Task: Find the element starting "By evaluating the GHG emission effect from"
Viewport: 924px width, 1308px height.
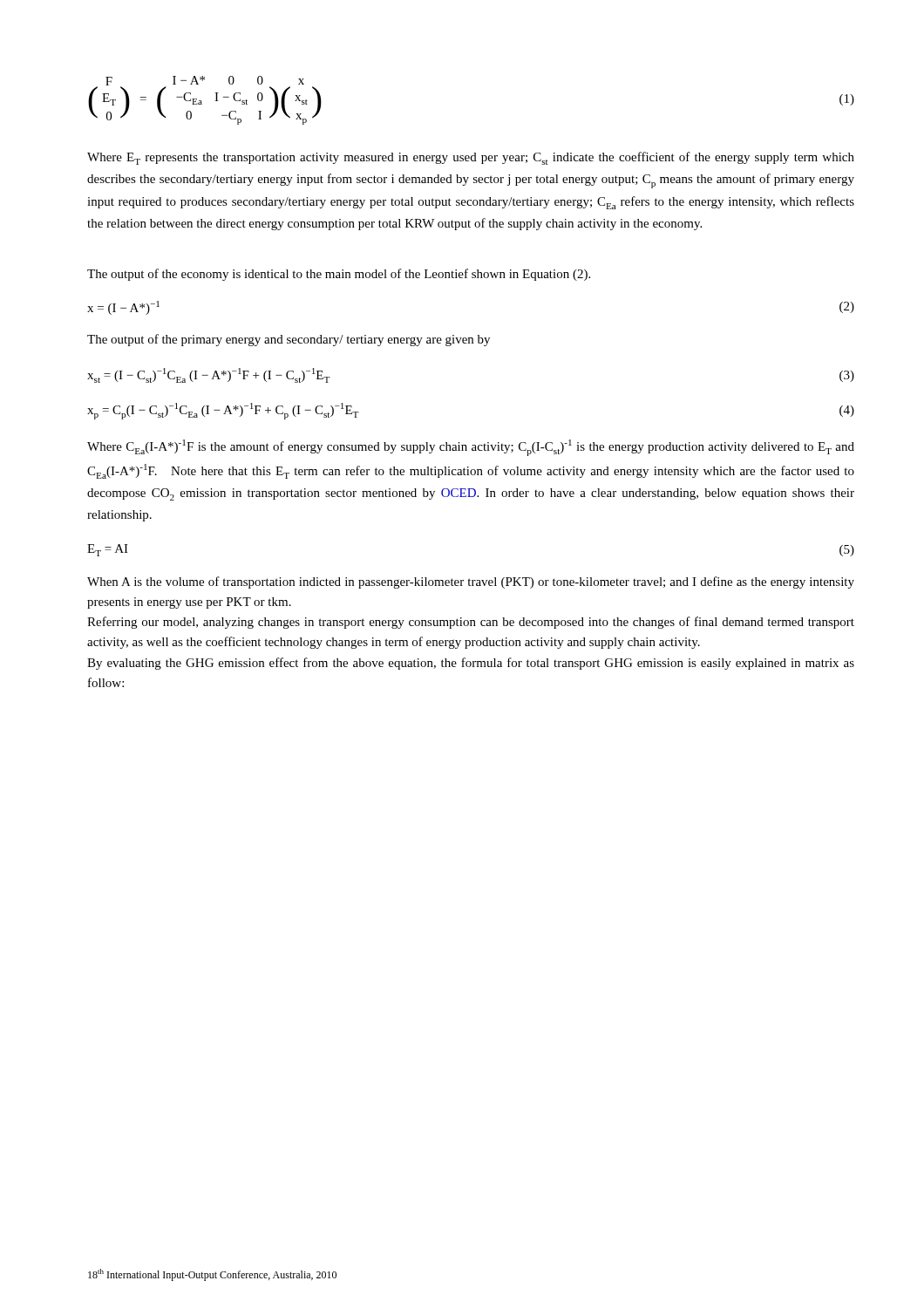Action: click(471, 673)
